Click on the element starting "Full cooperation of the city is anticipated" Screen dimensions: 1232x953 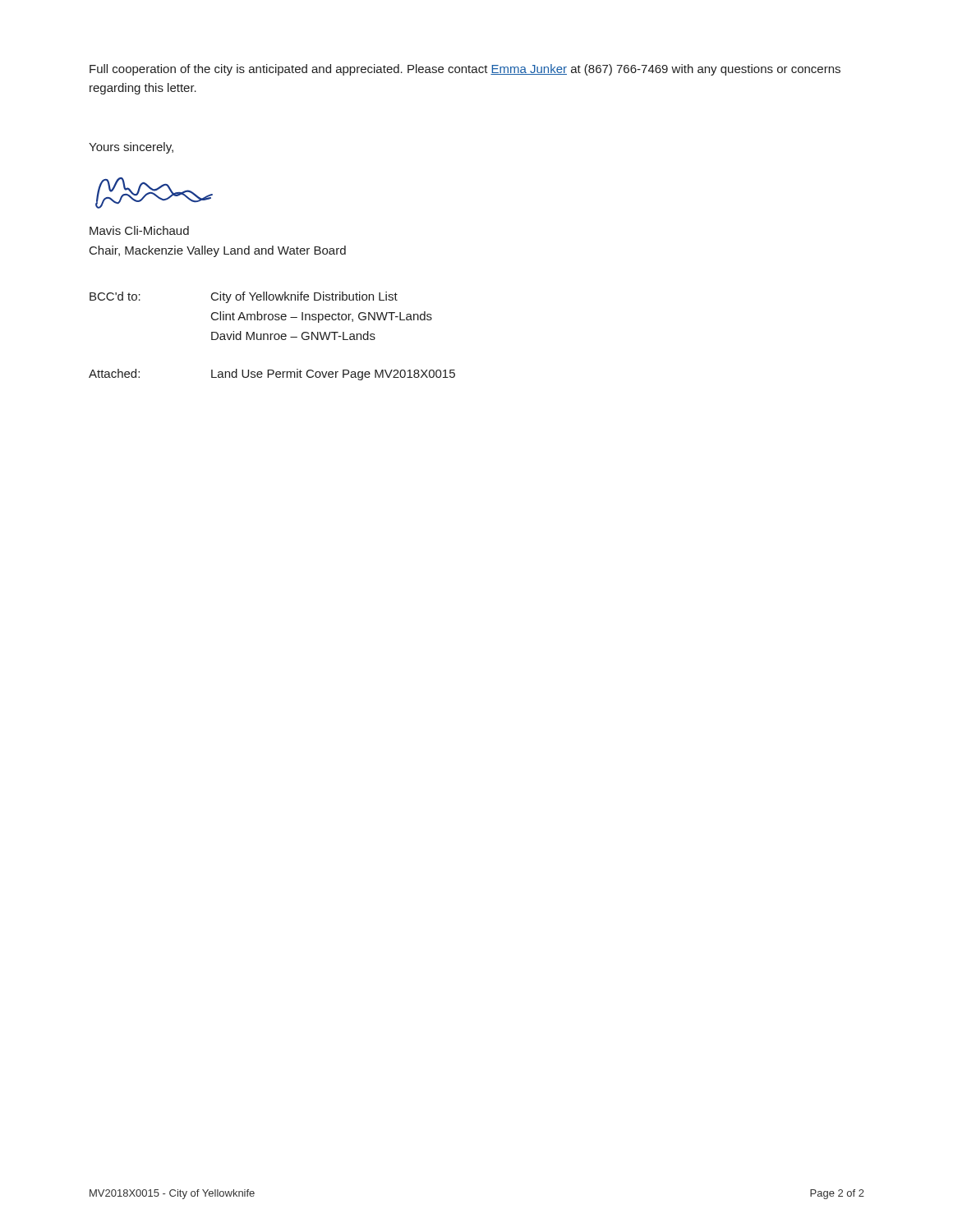point(465,78)
